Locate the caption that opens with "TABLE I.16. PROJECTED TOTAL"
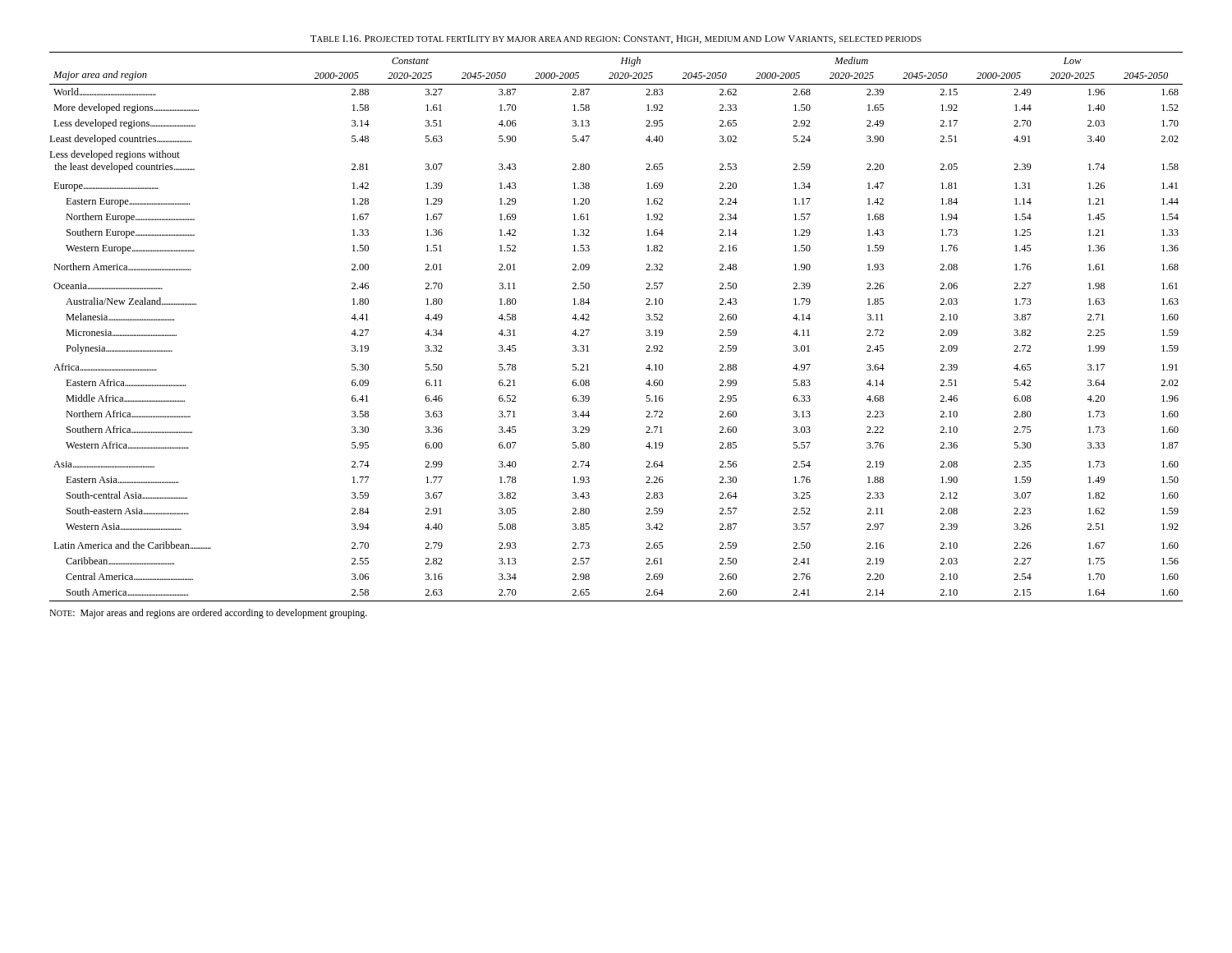The height and width of the screenshot is (953, 1232). click(616, 39)
